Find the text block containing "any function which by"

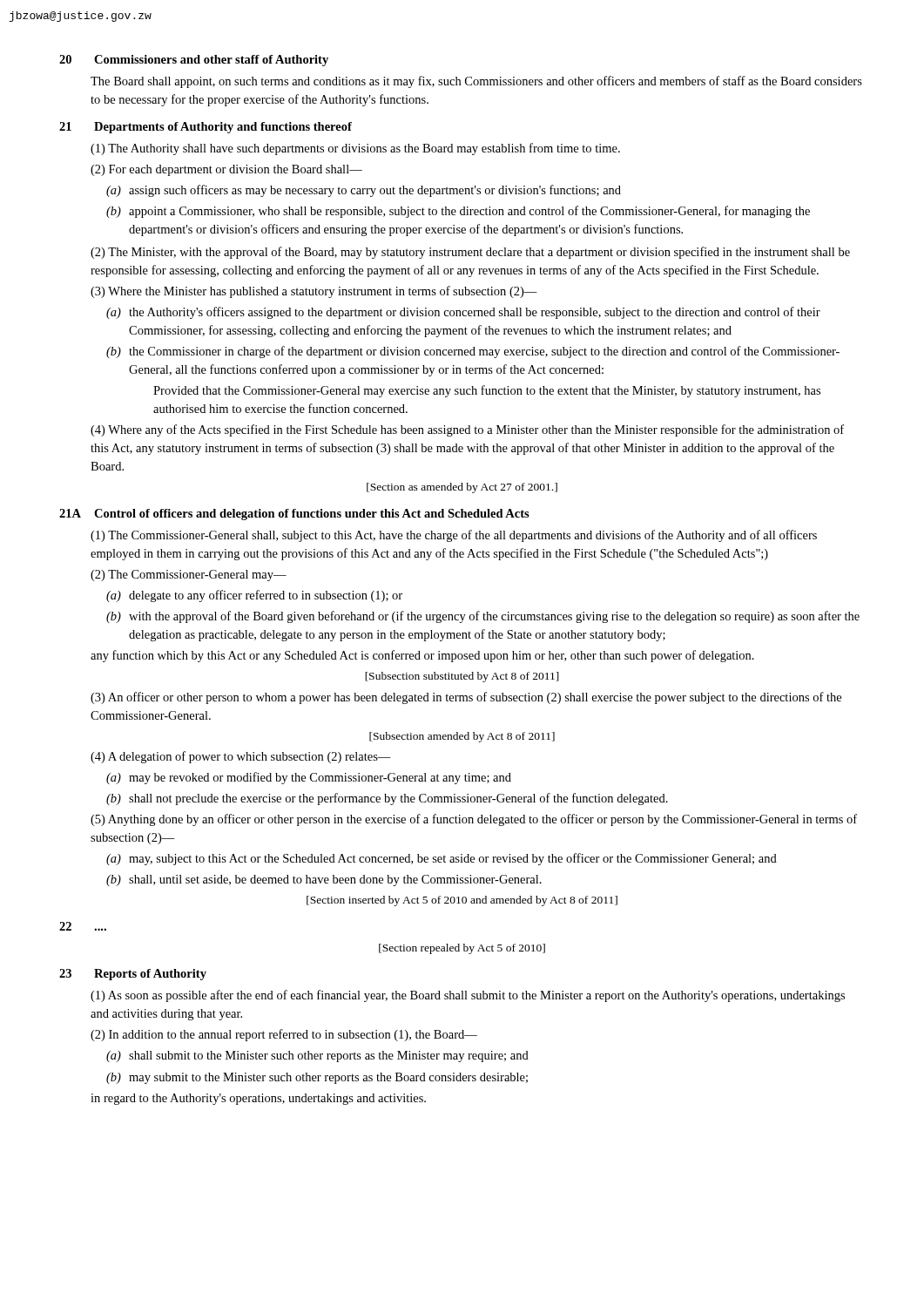[x=423, y=655]
